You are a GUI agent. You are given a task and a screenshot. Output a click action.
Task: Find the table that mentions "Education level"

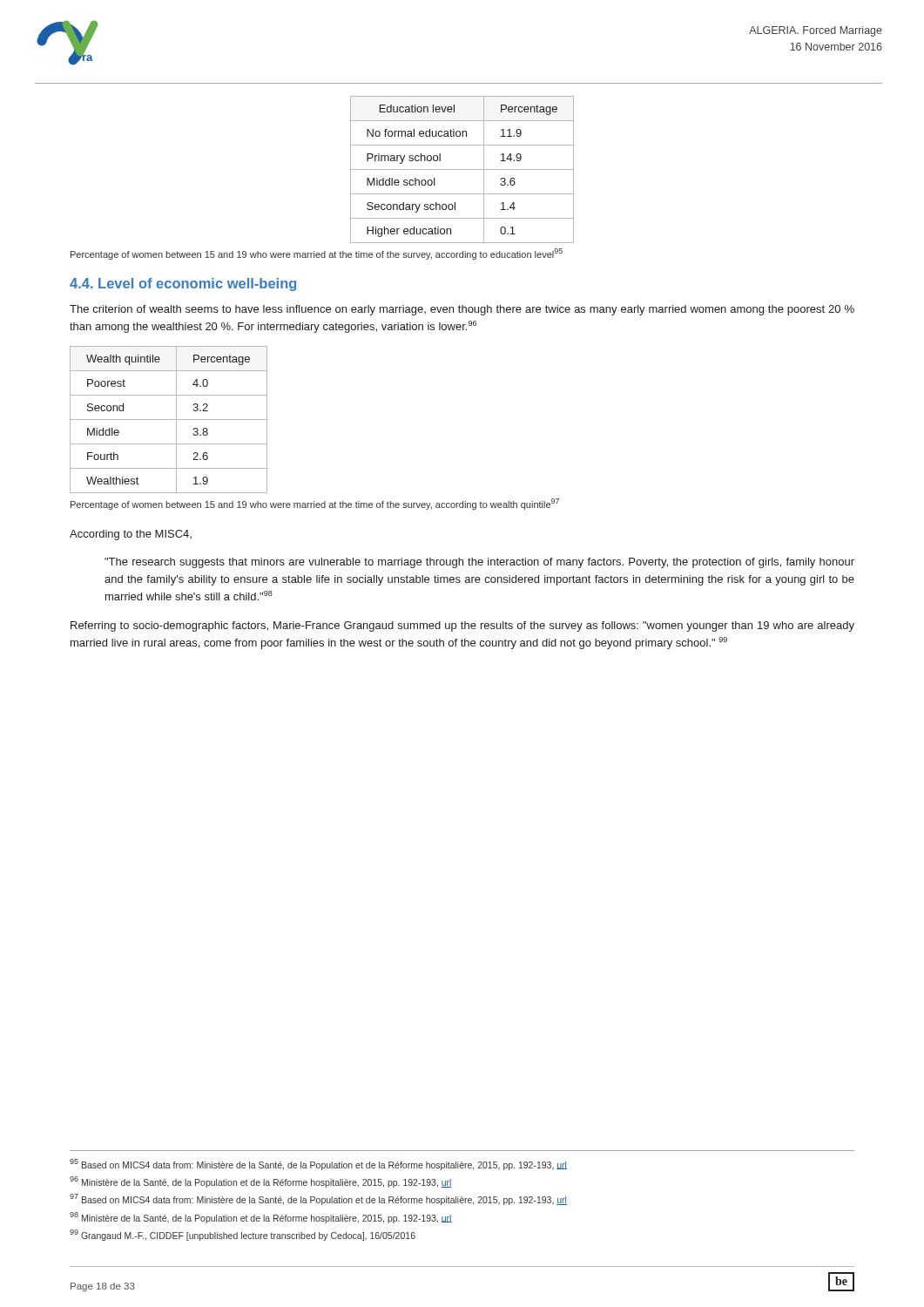click(462, 169)
